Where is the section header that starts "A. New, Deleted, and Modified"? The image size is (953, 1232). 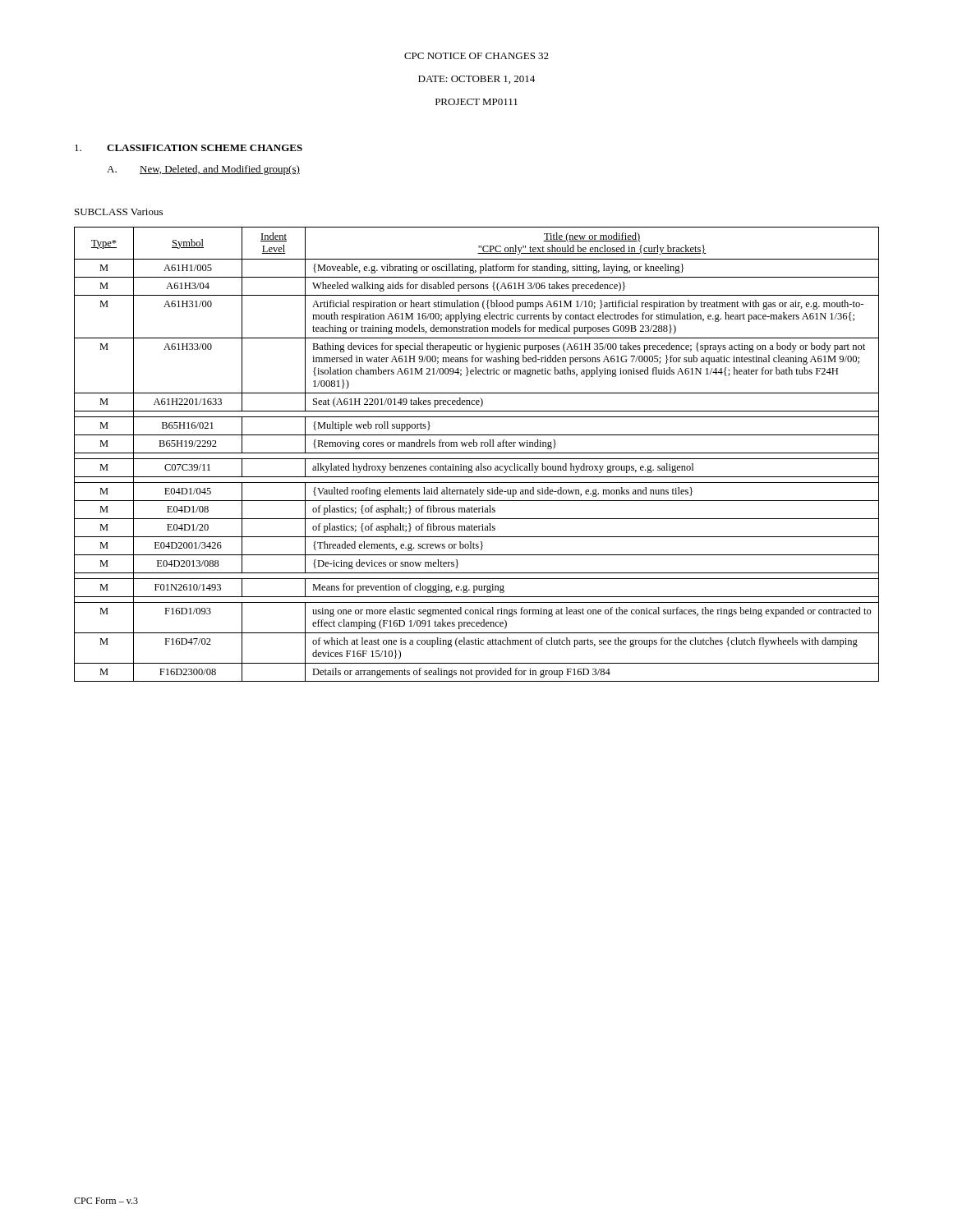203,170
